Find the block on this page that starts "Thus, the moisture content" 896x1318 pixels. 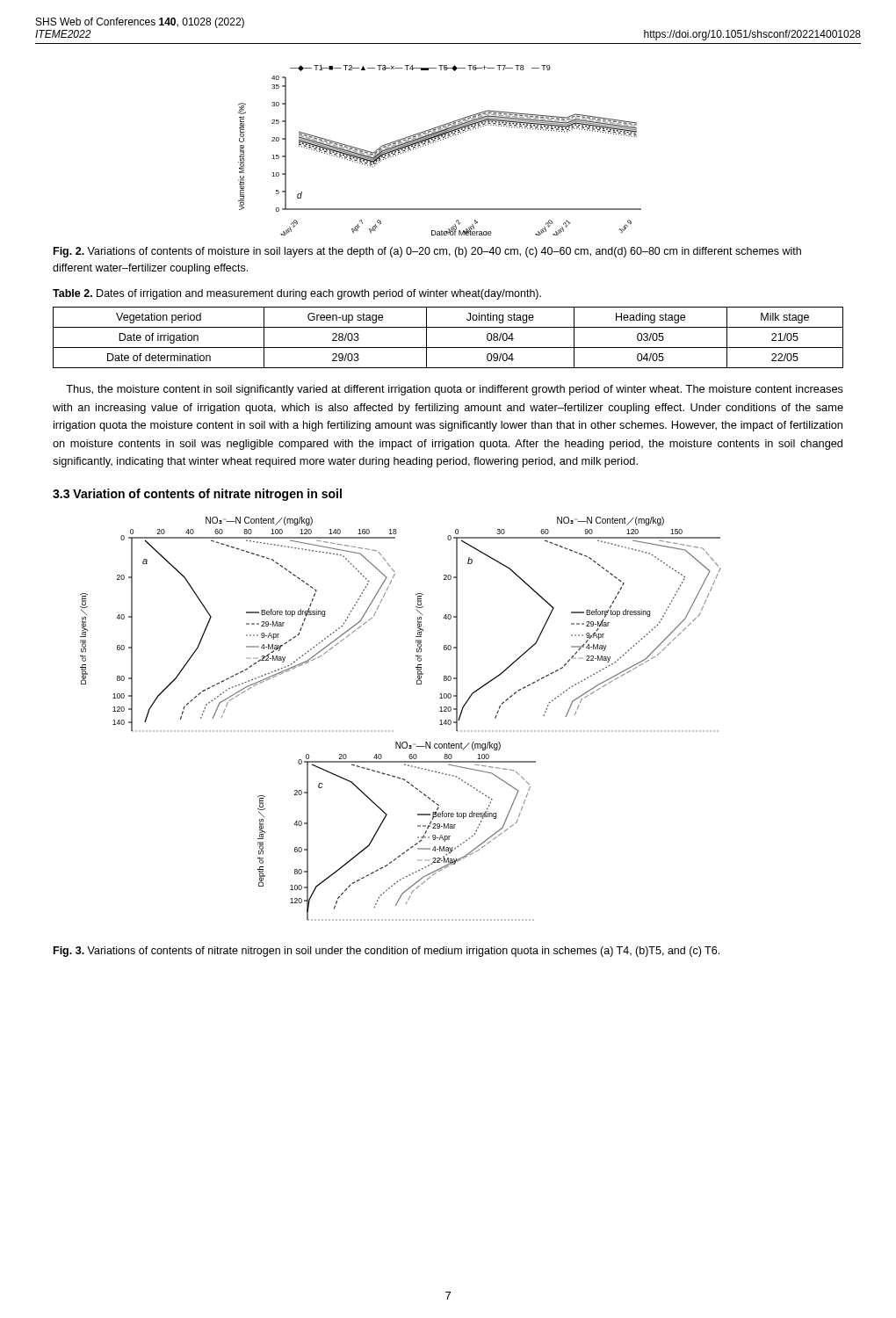448,425
